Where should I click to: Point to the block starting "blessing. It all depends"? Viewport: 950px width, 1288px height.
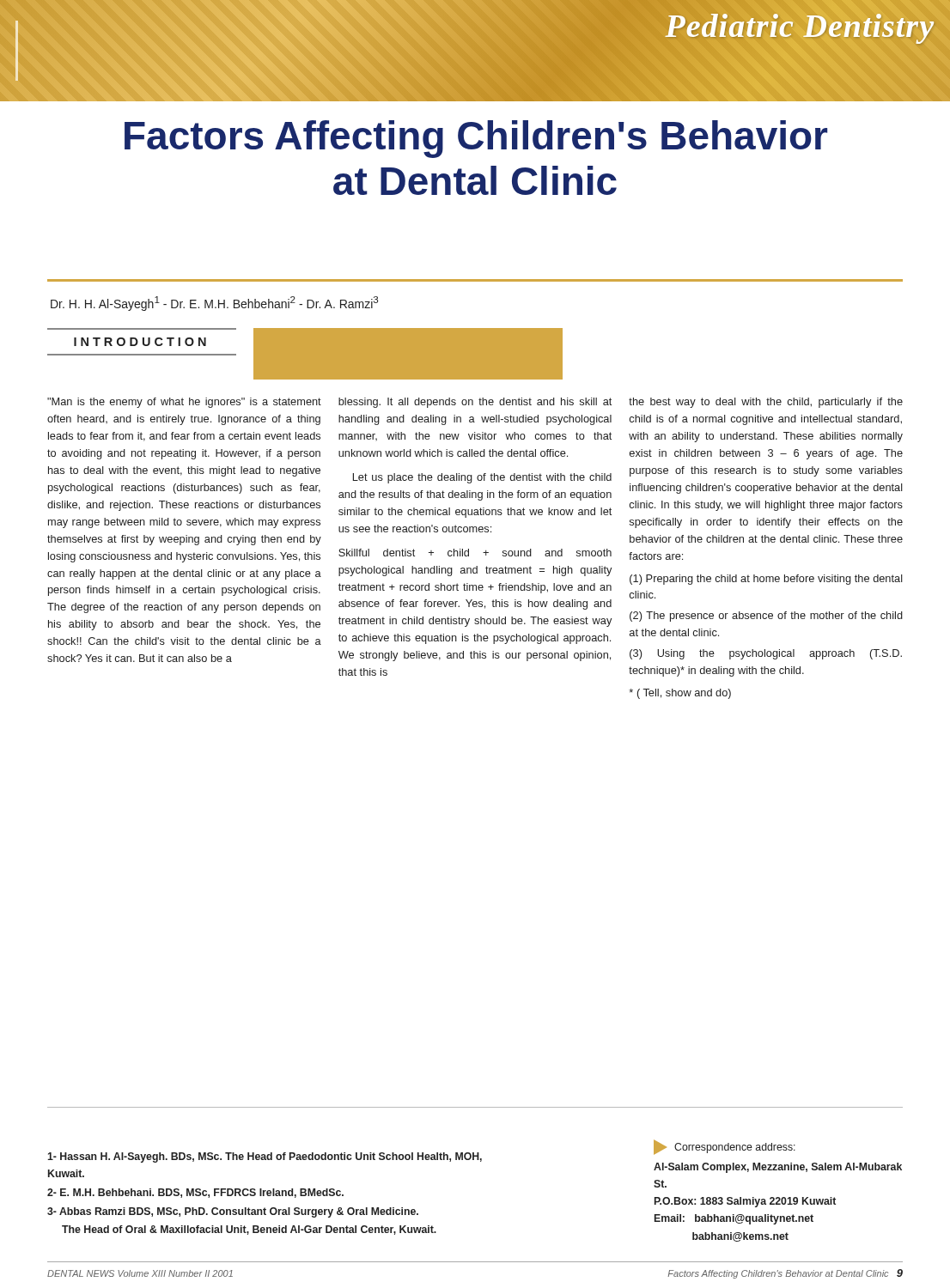point(475,537)
